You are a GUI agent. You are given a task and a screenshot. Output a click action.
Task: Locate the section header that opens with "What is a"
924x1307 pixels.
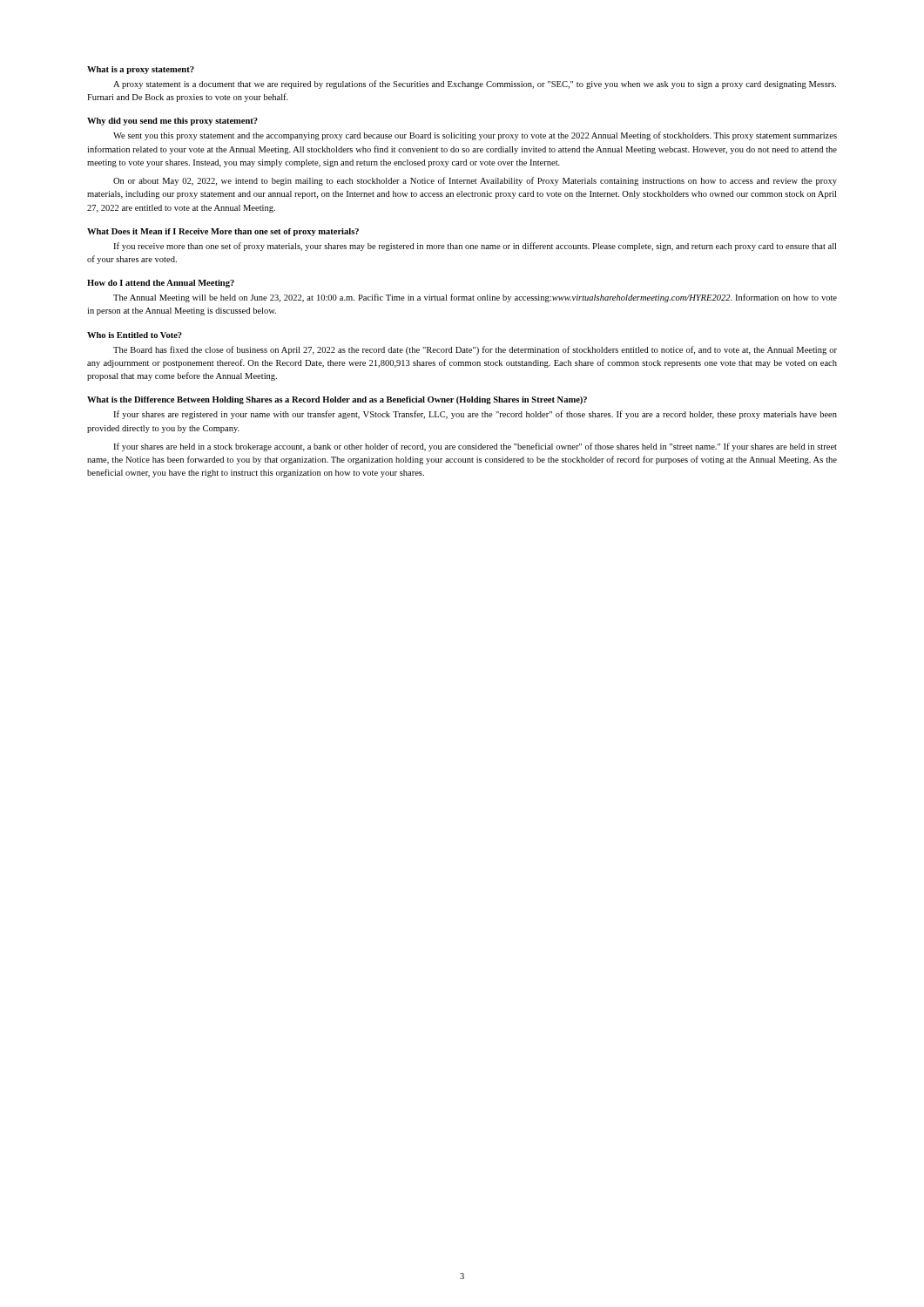pos(141,69)
